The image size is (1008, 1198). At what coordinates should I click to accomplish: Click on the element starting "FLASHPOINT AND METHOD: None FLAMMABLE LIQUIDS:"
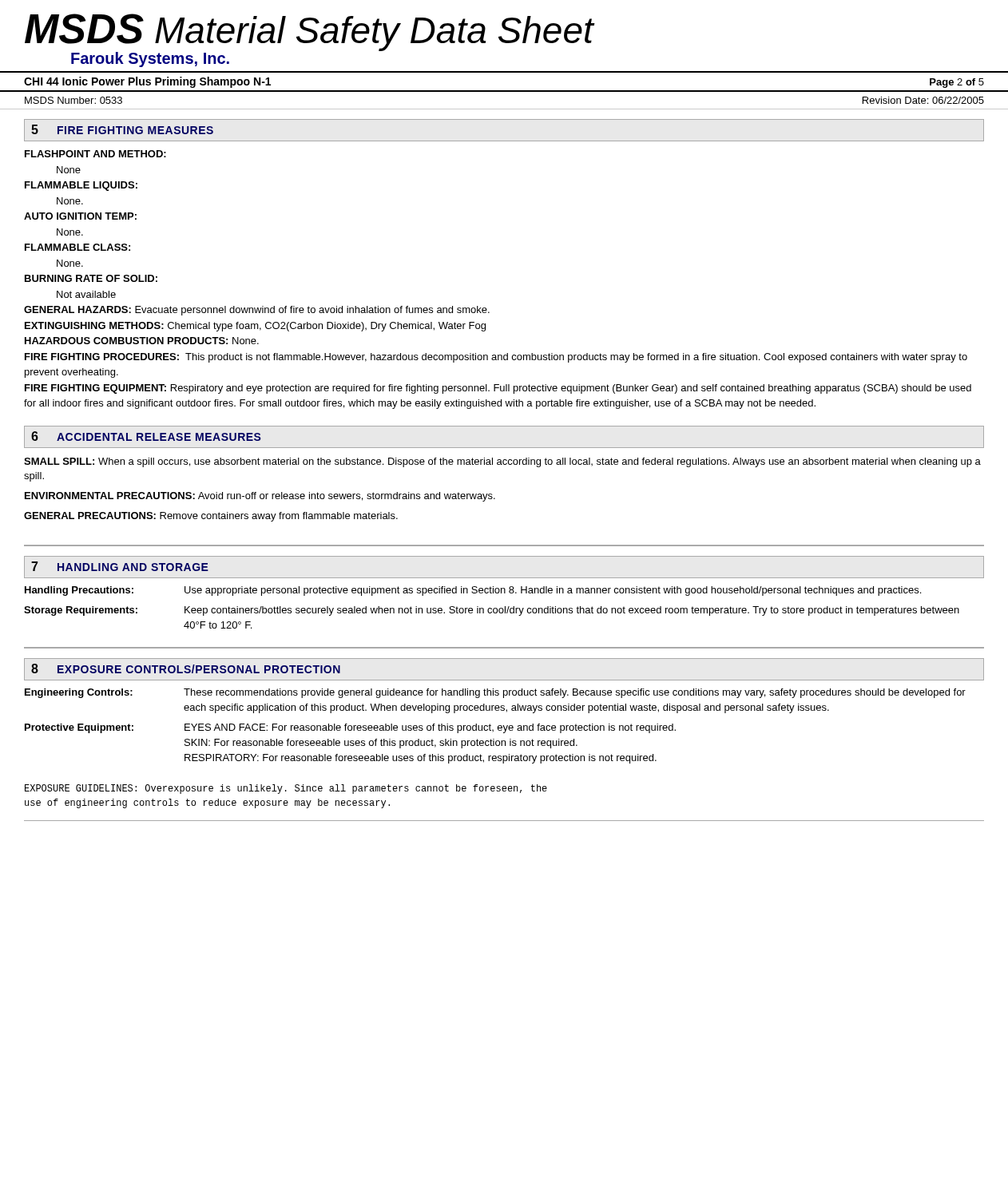tap(95, 154)
